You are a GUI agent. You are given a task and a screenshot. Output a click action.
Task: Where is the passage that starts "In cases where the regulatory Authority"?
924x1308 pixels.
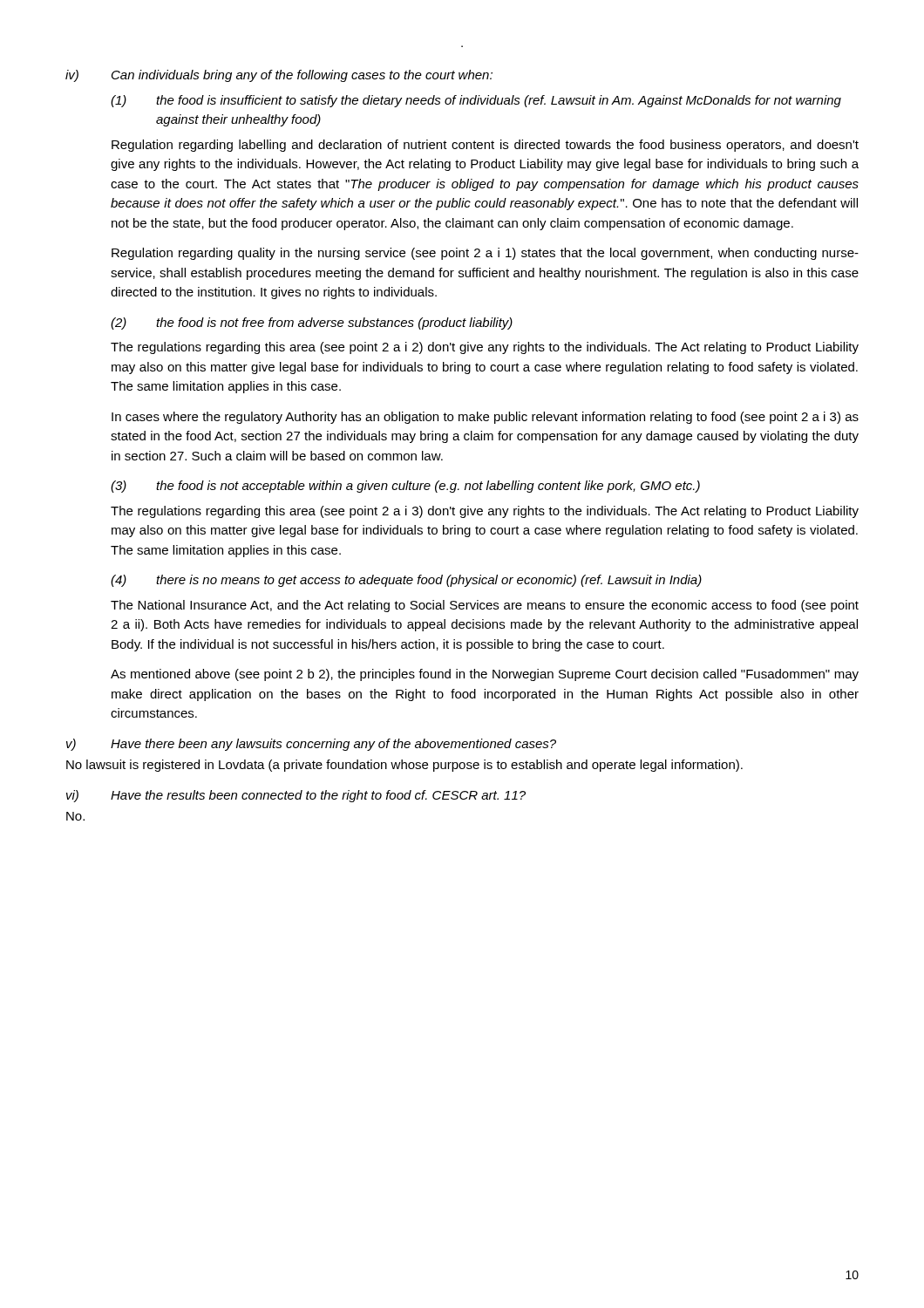(x=485, y=436)
